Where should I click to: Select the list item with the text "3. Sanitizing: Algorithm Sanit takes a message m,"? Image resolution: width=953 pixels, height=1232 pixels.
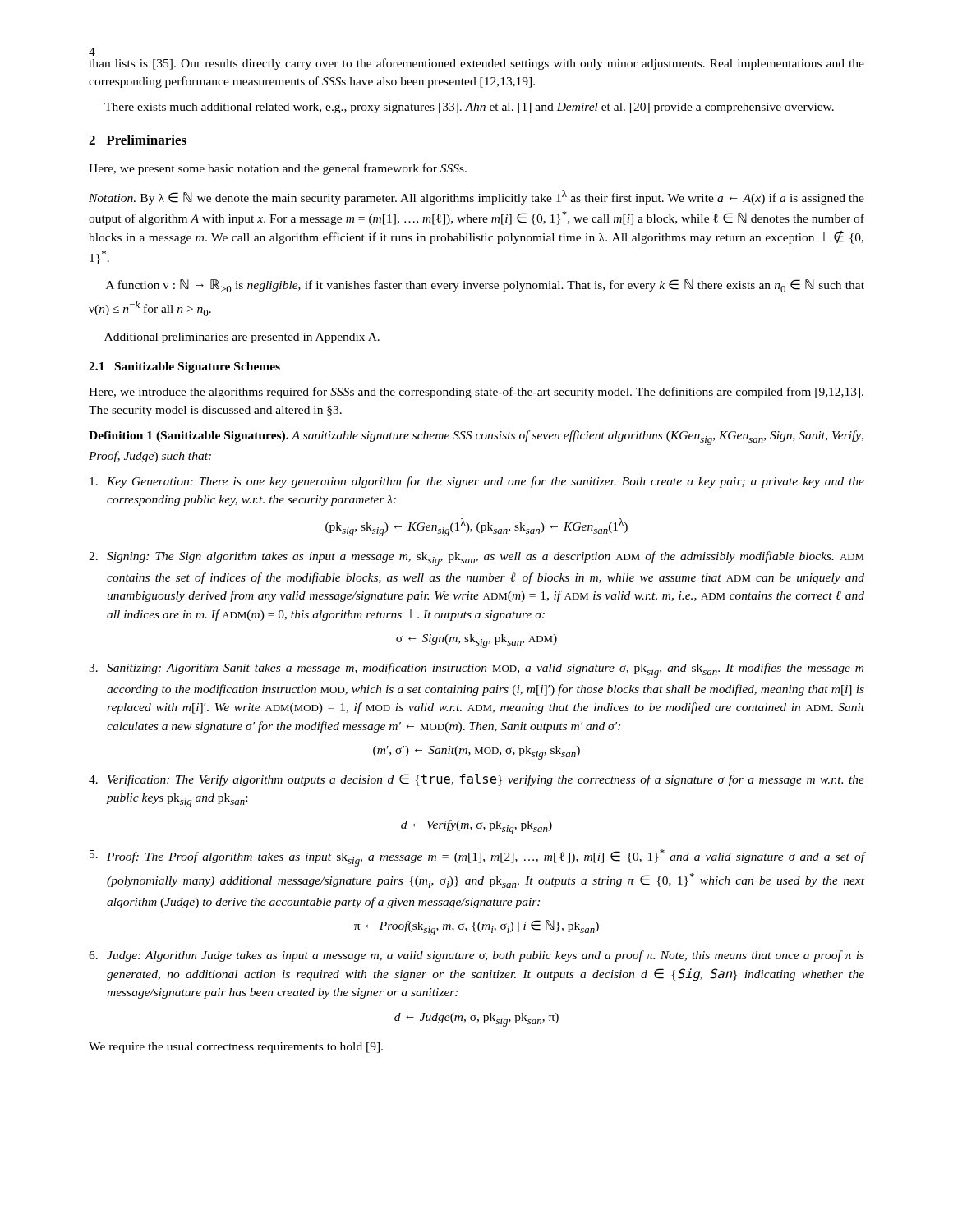click(x=476, y=695)
